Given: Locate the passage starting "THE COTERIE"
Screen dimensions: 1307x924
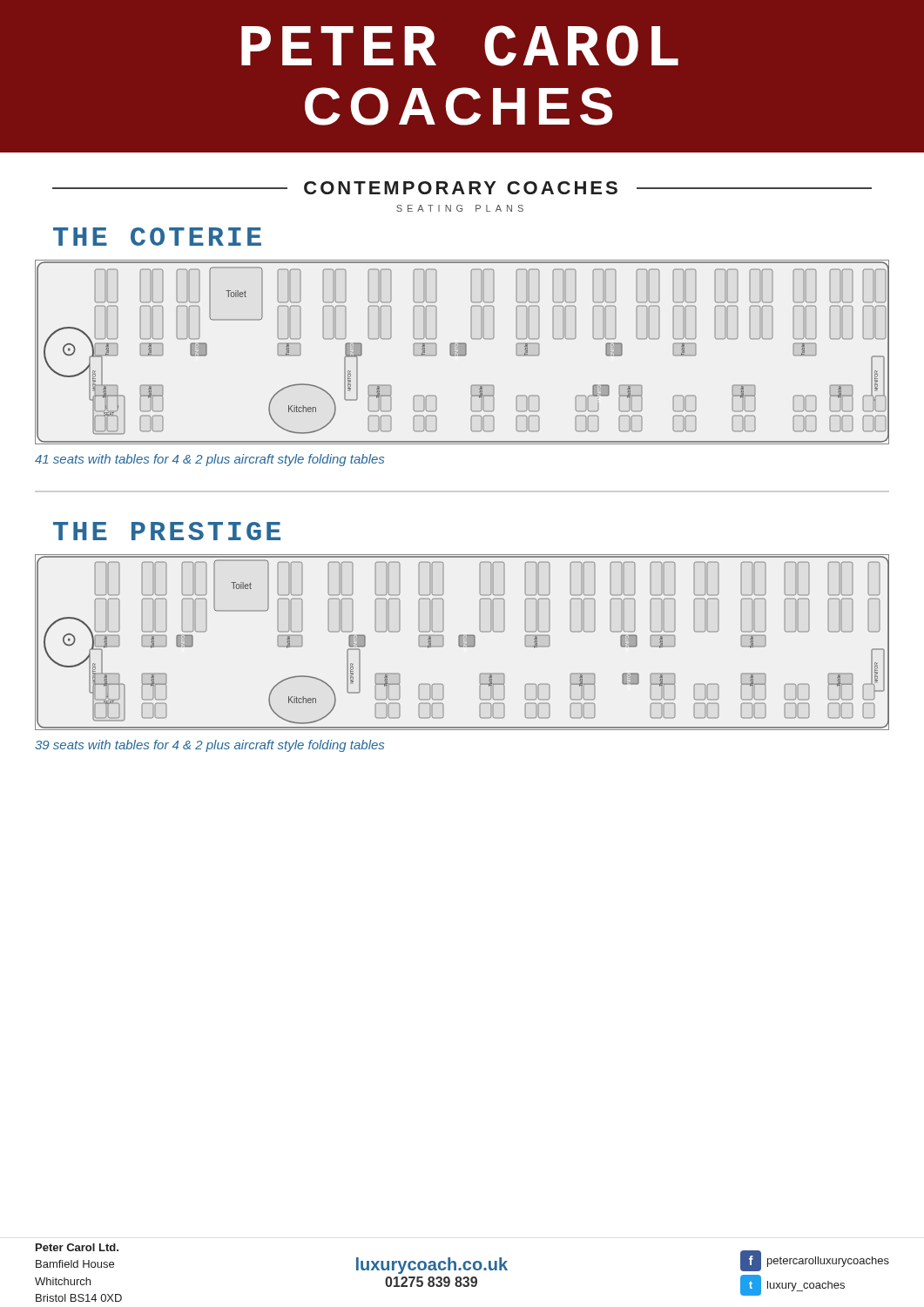Looking at the screenshot, I should [x=159, y=238].
